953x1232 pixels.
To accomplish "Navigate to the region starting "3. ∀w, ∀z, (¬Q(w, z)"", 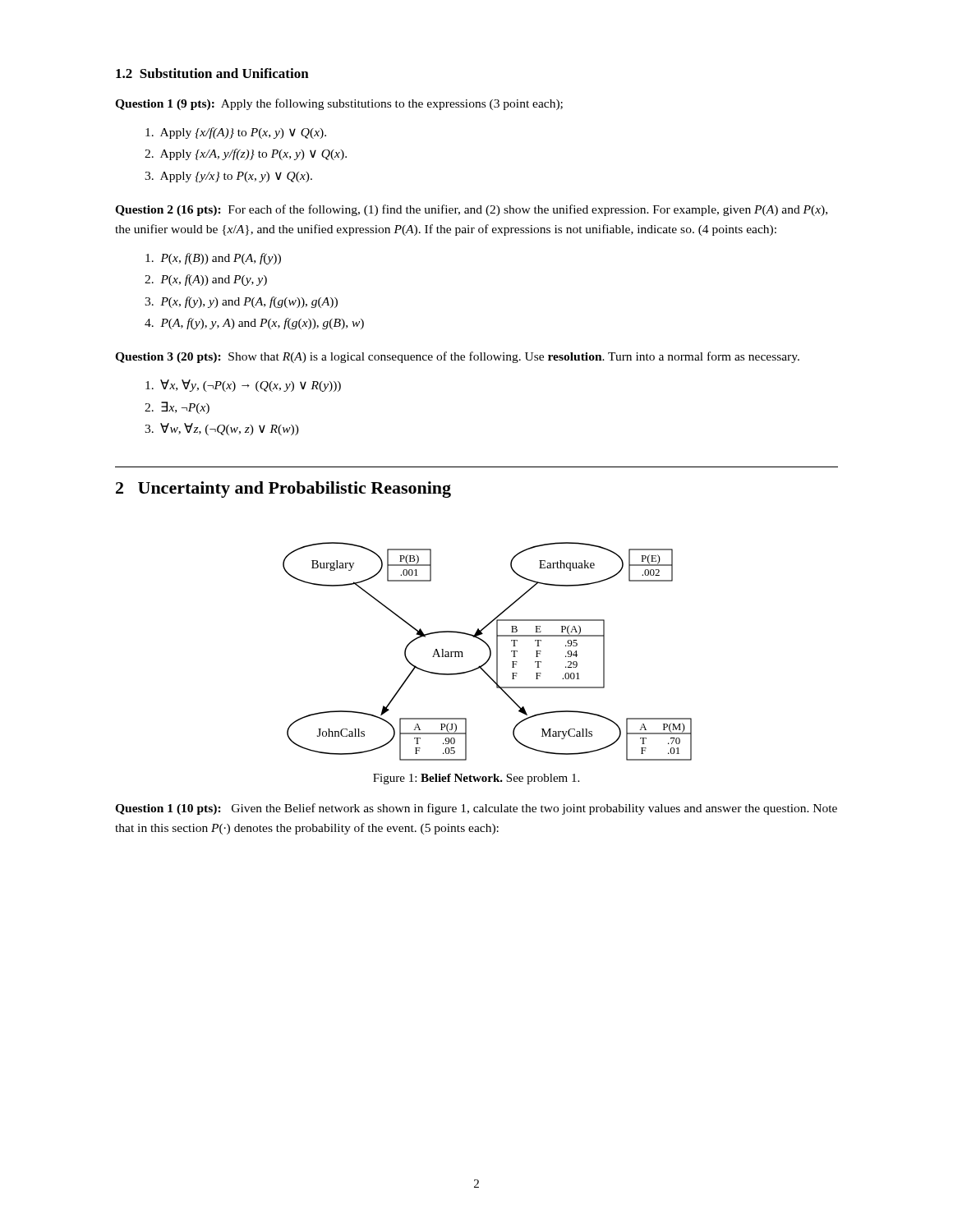I will click(222, 428).
